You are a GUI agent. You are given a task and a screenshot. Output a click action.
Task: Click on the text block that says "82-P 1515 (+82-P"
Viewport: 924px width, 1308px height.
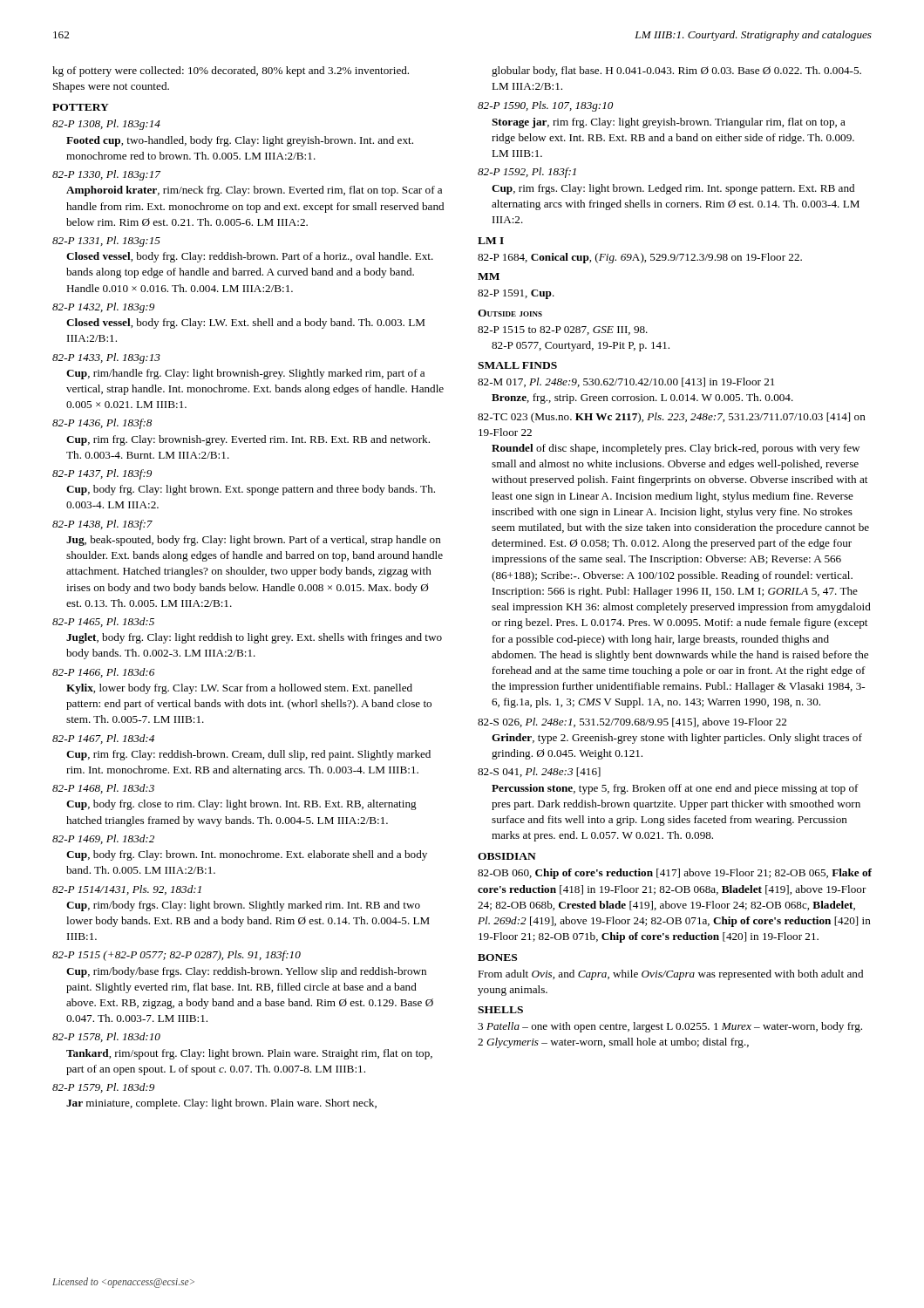(x=248, y=987)
